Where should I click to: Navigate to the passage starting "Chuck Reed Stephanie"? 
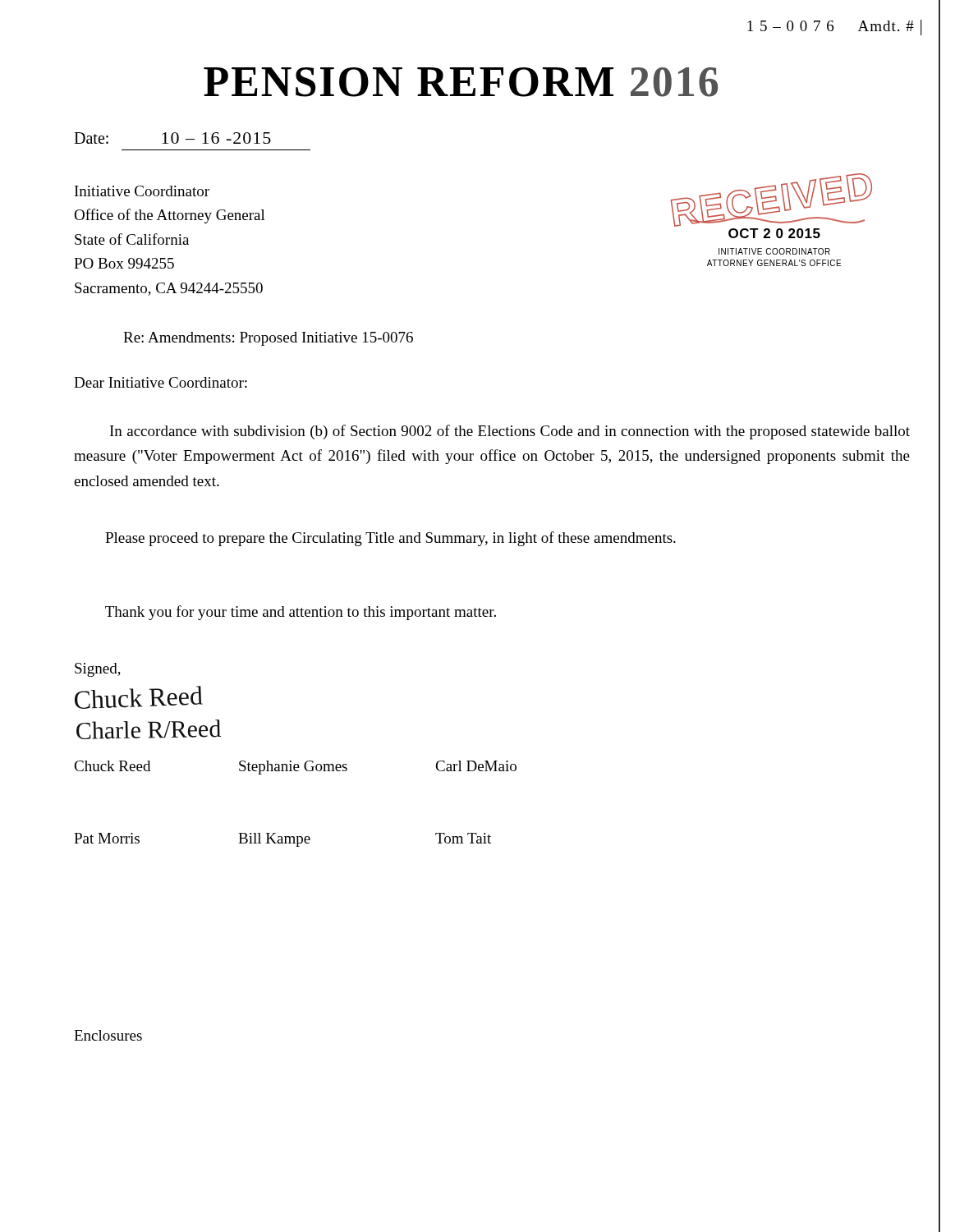[x=337, y=766]
